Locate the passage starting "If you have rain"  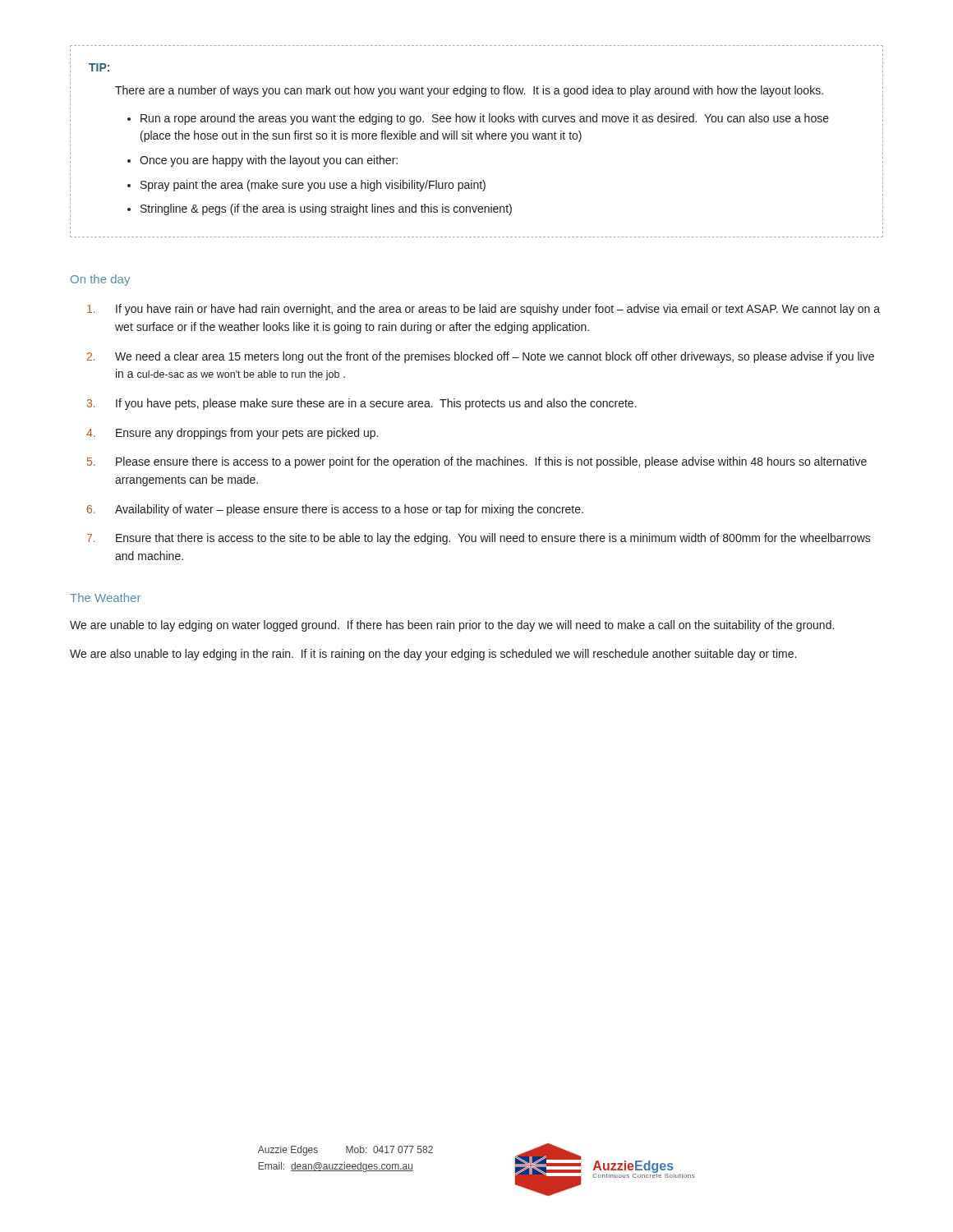497,317
